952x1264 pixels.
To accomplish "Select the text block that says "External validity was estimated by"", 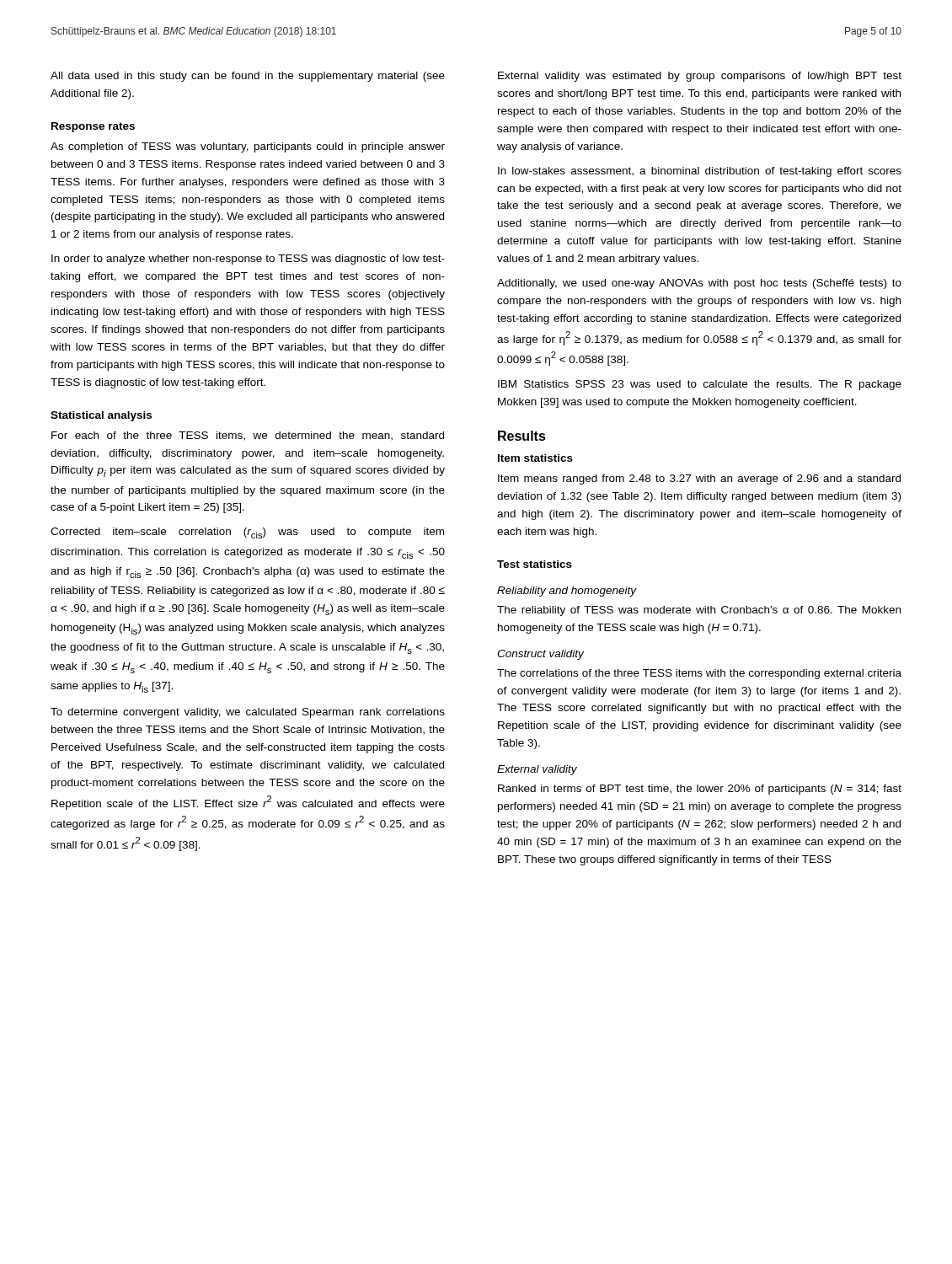I will 699,111.
